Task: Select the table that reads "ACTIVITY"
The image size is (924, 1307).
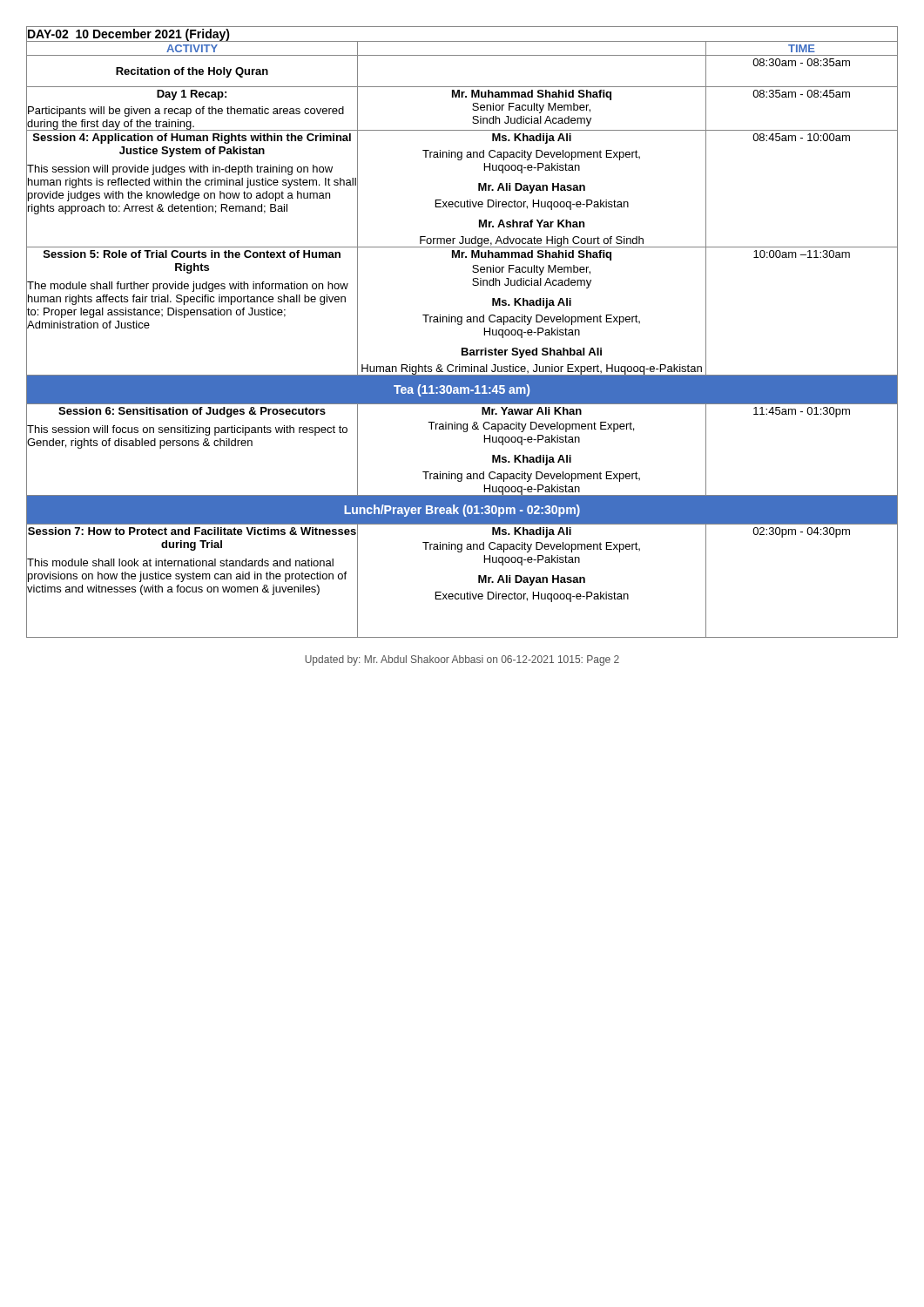Action: (192, 48)
